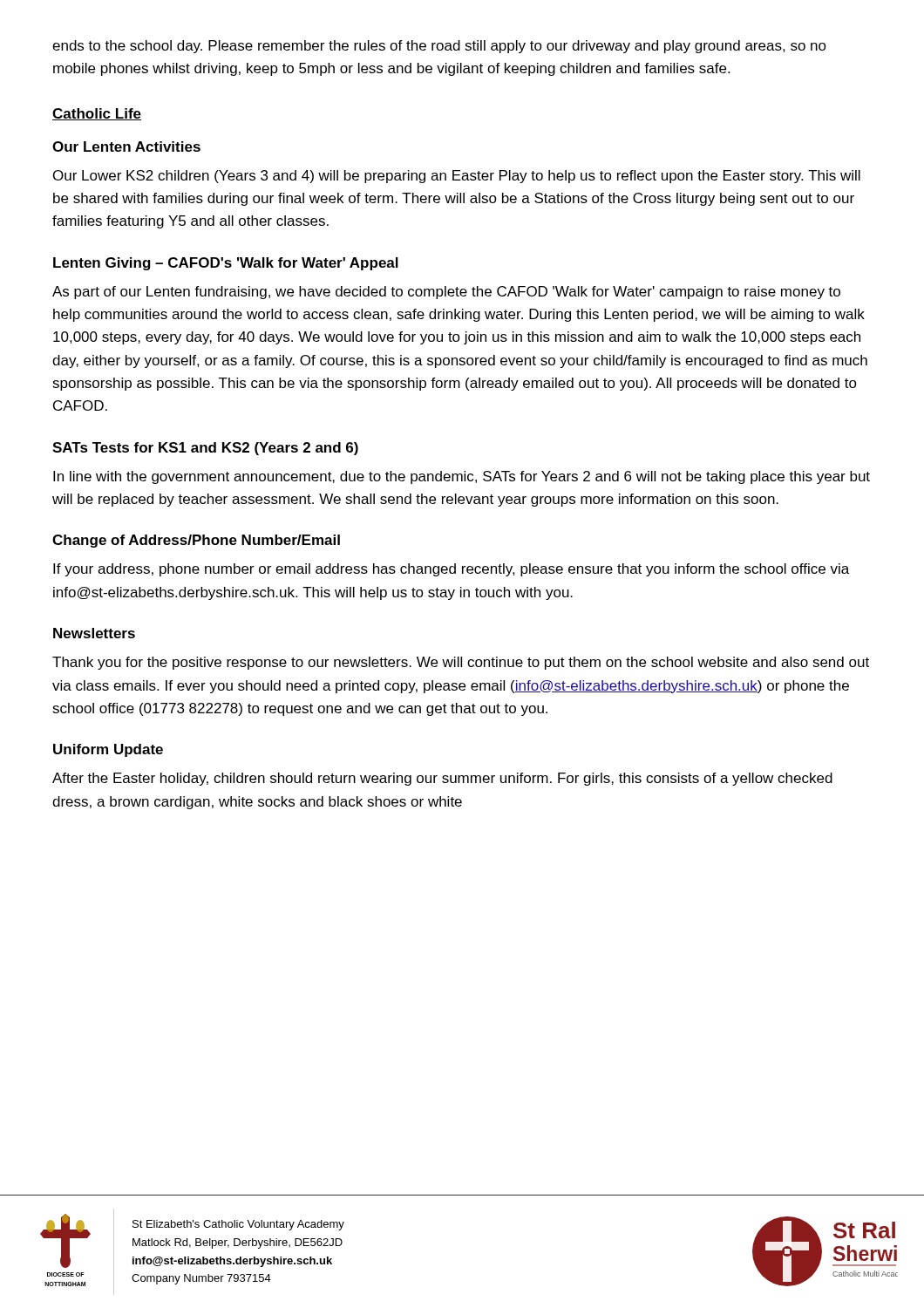The image size is (924, 1308).
Task: Find the text block containing "After the Easter holiday, children should"
Action: click(x=443, y=790)
